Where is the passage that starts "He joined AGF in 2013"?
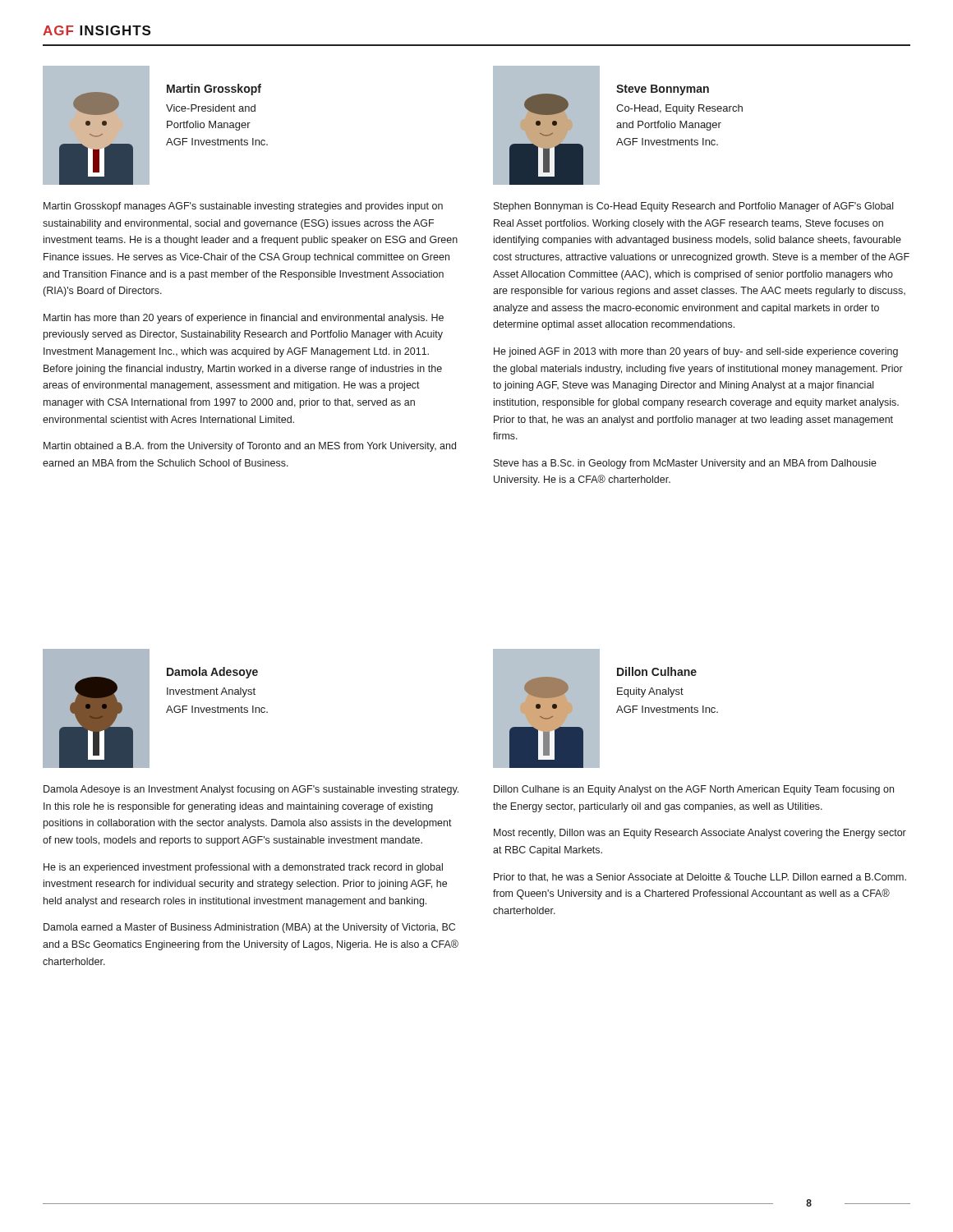The width and height of the screenshot is (953, 1232). (x=698, y=394)
